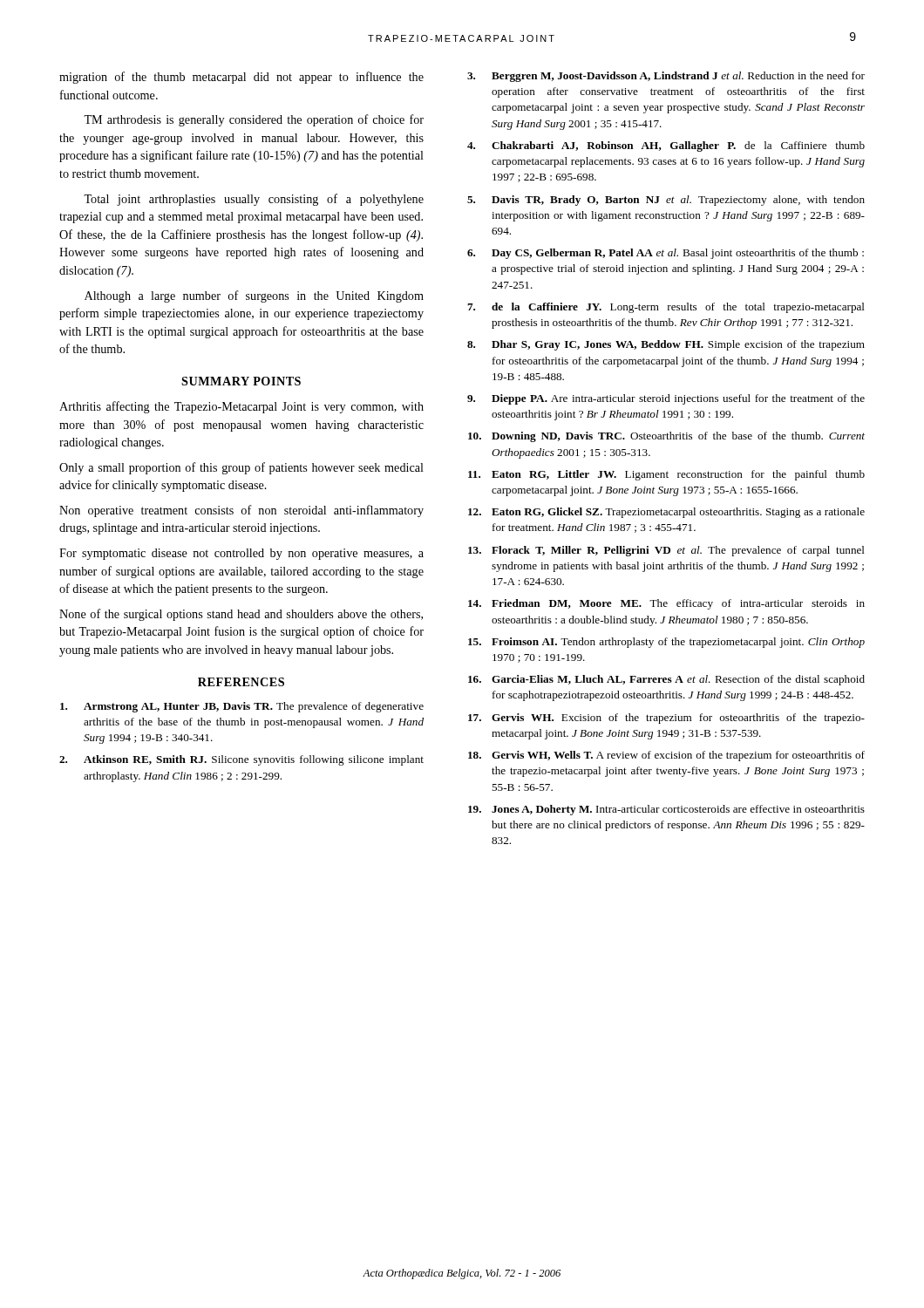Find the block starting "6. Day CS, Gelberman R, Patel"

[x=666, y=269]
